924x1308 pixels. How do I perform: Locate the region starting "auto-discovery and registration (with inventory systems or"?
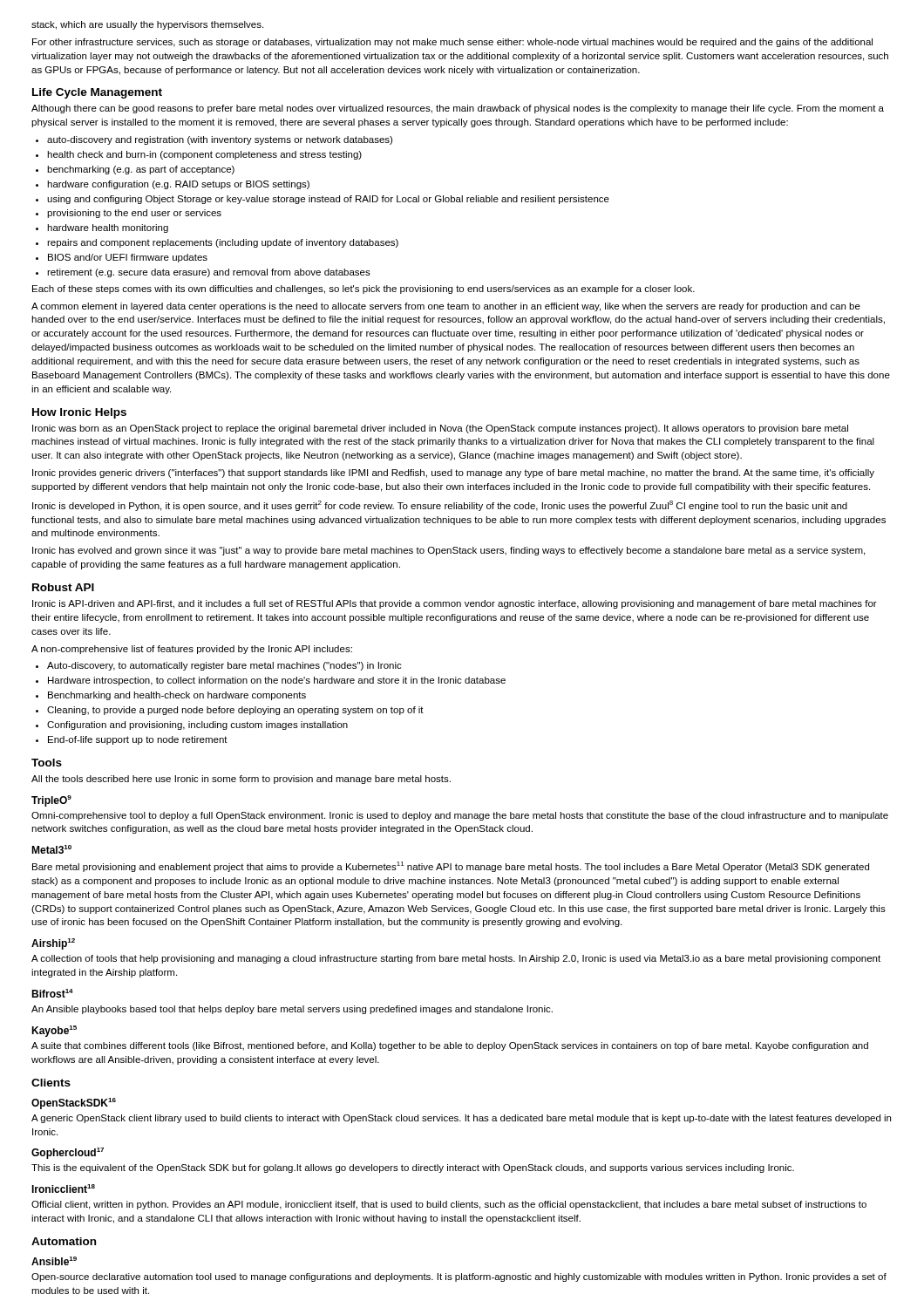(220, 140)
